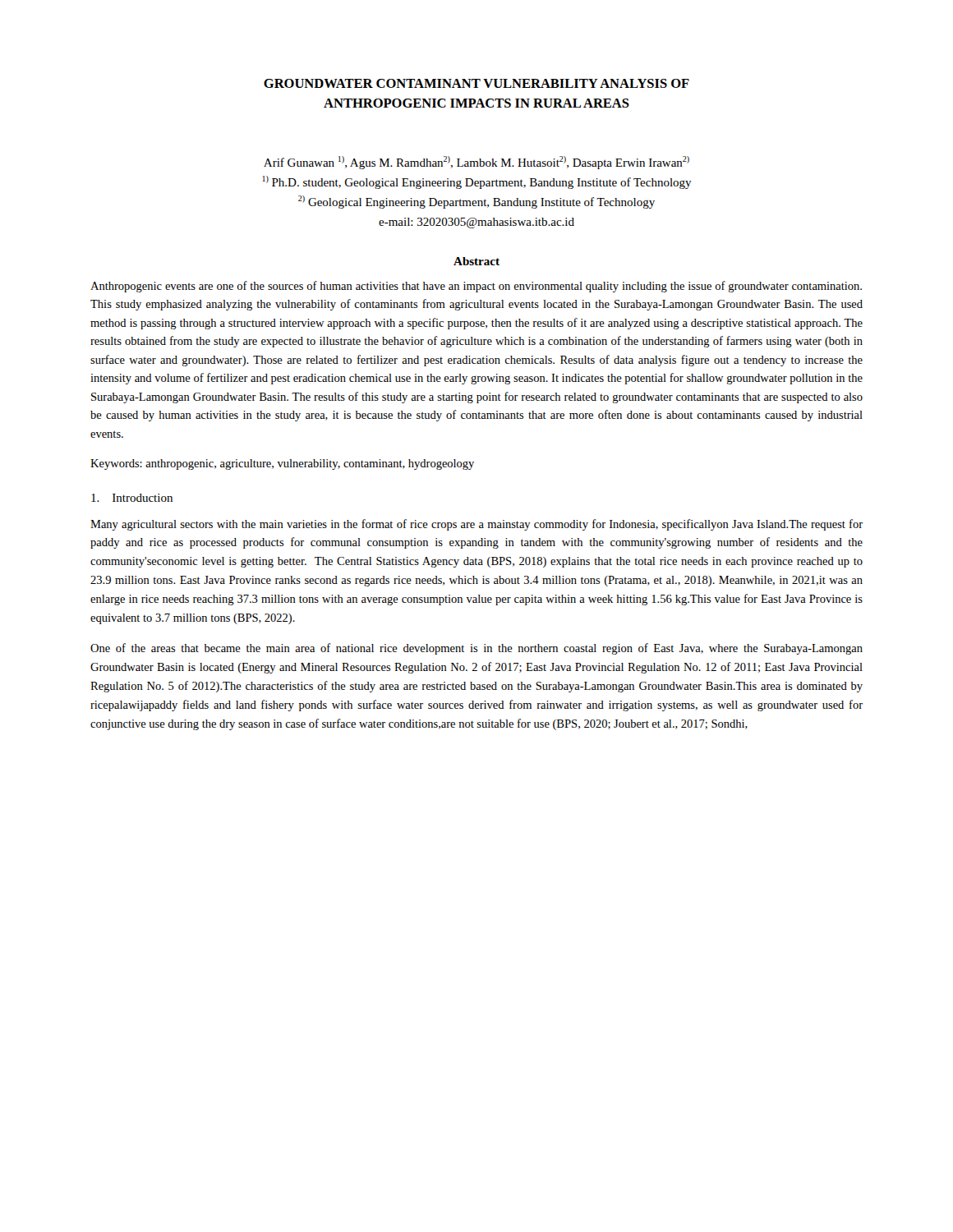Select the text block starting "1. Introduction"
Screen dimensions: 1232x953
(132, 497)
